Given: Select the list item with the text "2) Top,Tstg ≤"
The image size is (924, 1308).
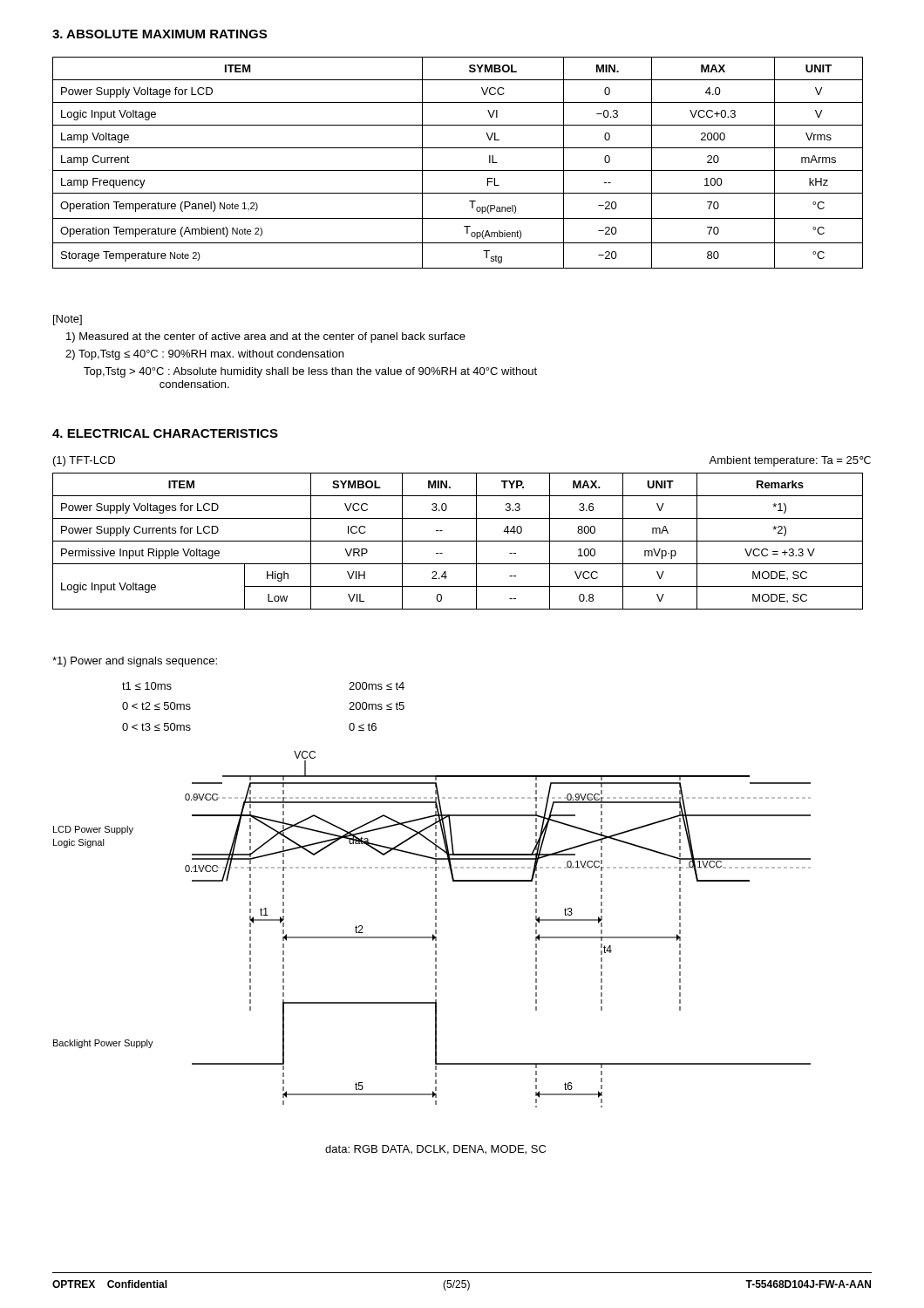Looking at the screenshot, I should point(205,354).
